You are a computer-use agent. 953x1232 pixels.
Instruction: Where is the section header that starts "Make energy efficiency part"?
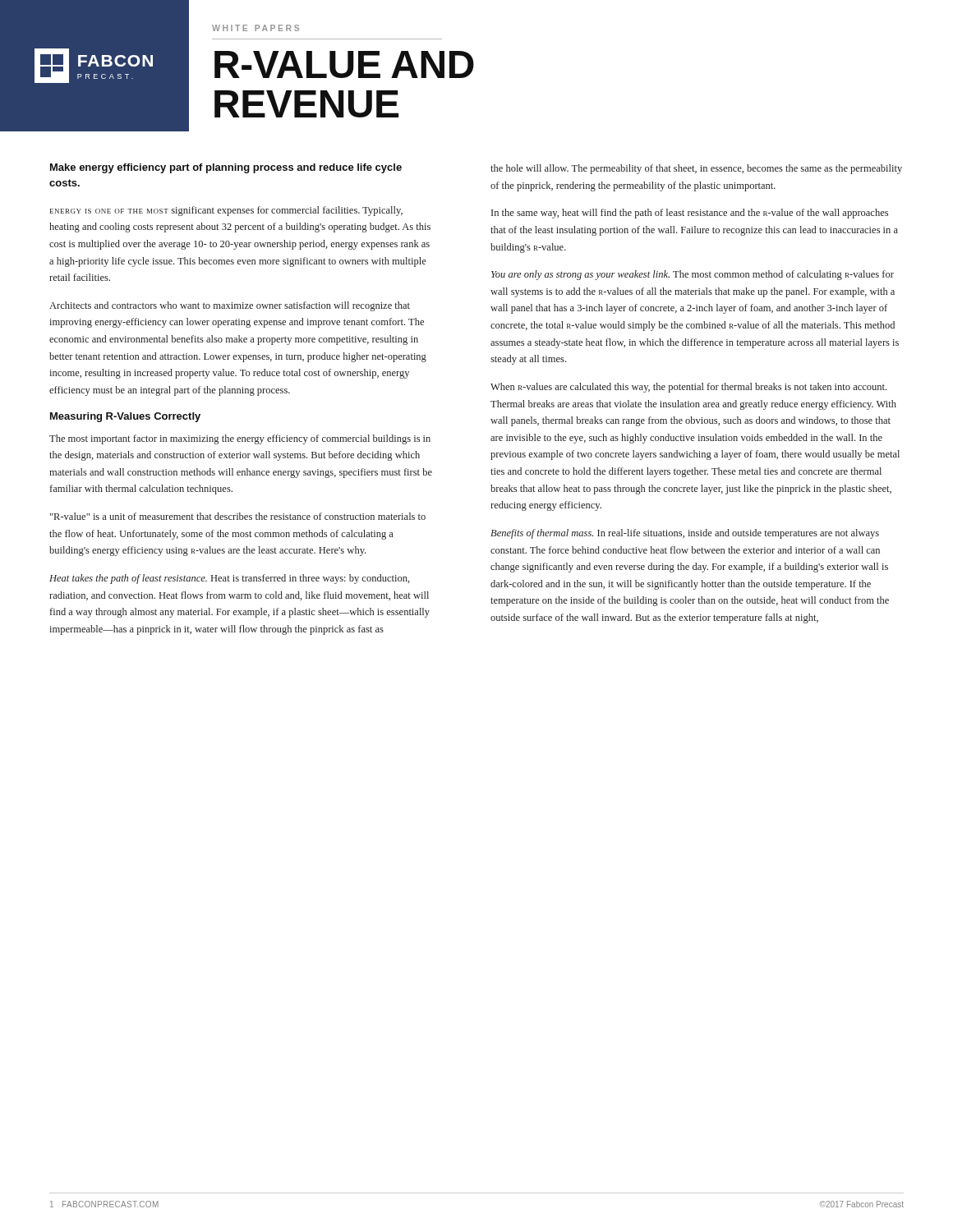pos(226,175)
